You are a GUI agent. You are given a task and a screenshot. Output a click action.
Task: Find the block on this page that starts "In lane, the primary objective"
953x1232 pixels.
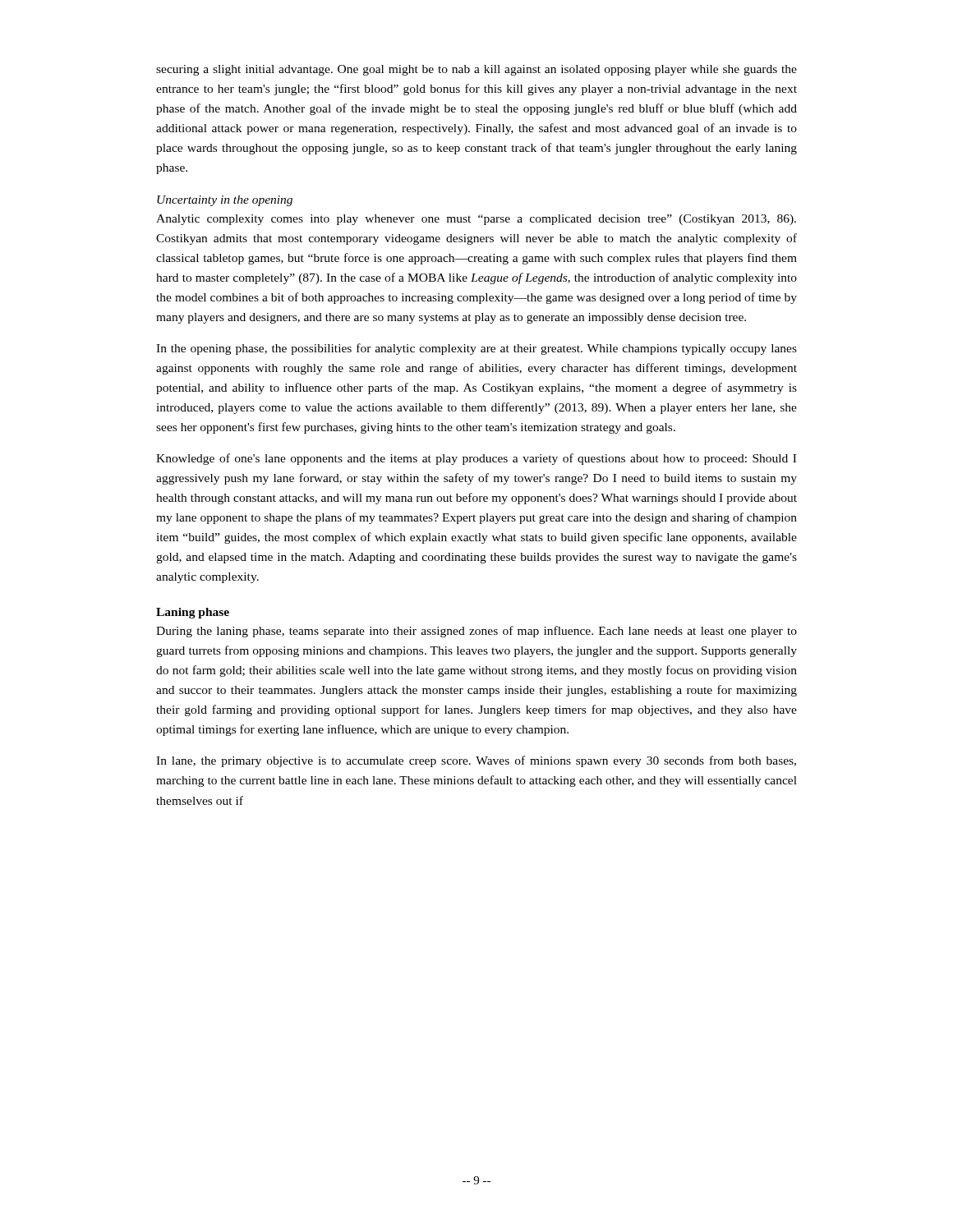(x=476, y=780)
